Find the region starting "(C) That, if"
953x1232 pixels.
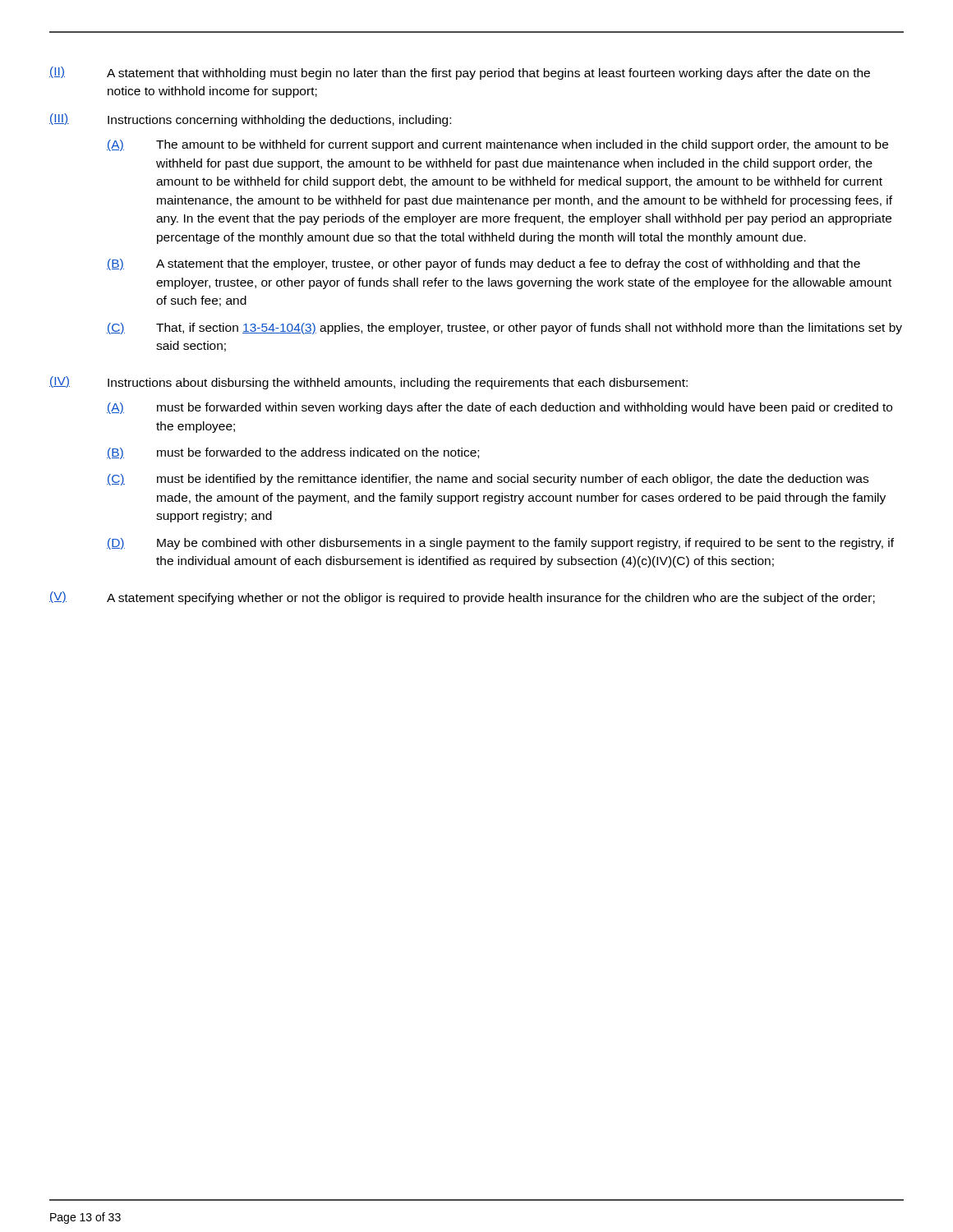point(505,337)
